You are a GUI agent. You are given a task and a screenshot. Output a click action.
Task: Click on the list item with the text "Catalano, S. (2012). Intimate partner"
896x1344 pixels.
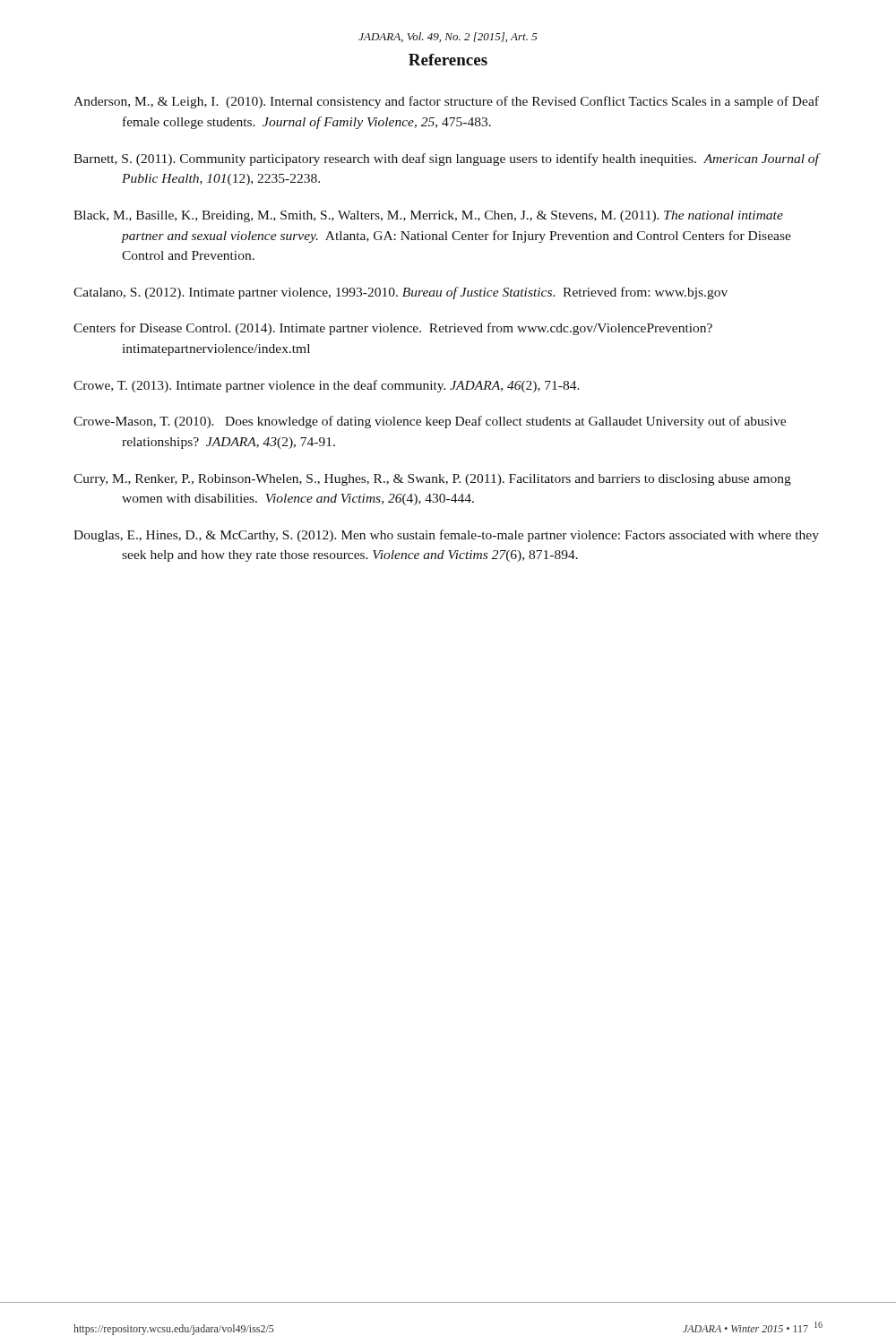tap(401, 291)
